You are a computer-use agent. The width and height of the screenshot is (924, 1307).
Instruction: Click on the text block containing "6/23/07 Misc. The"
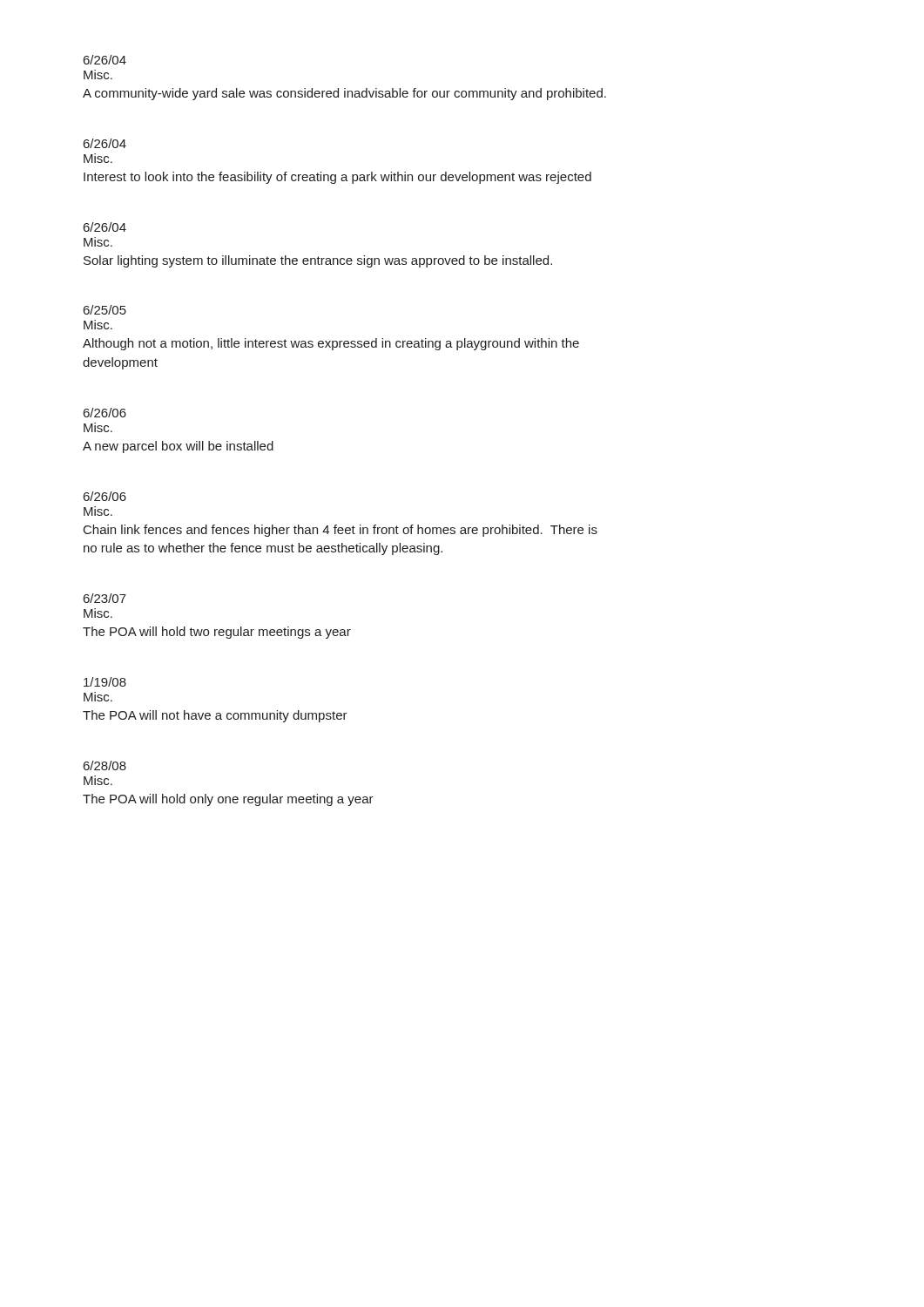105,598
